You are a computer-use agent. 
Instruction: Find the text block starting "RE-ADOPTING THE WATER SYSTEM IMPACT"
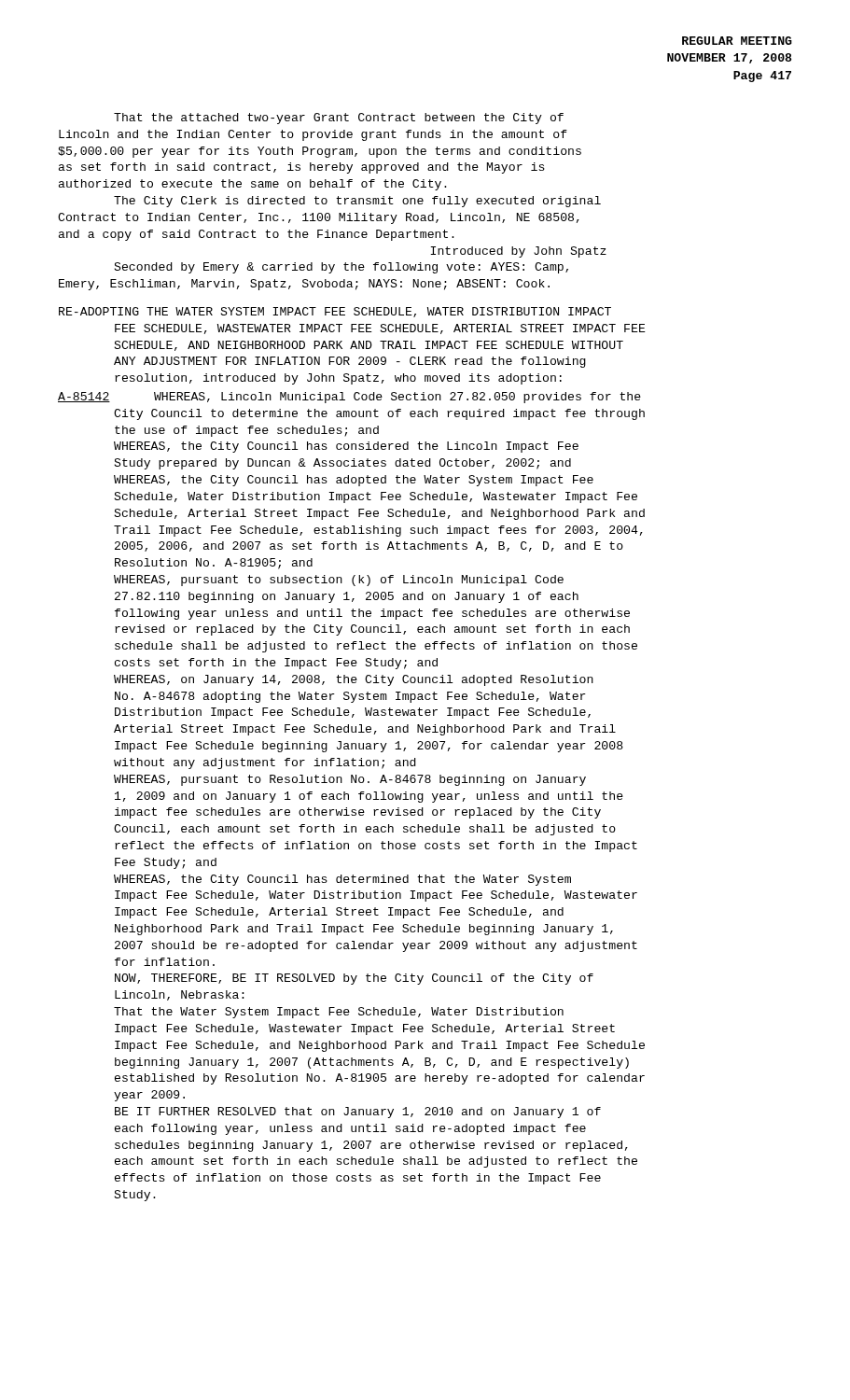(x=425, y=346)
